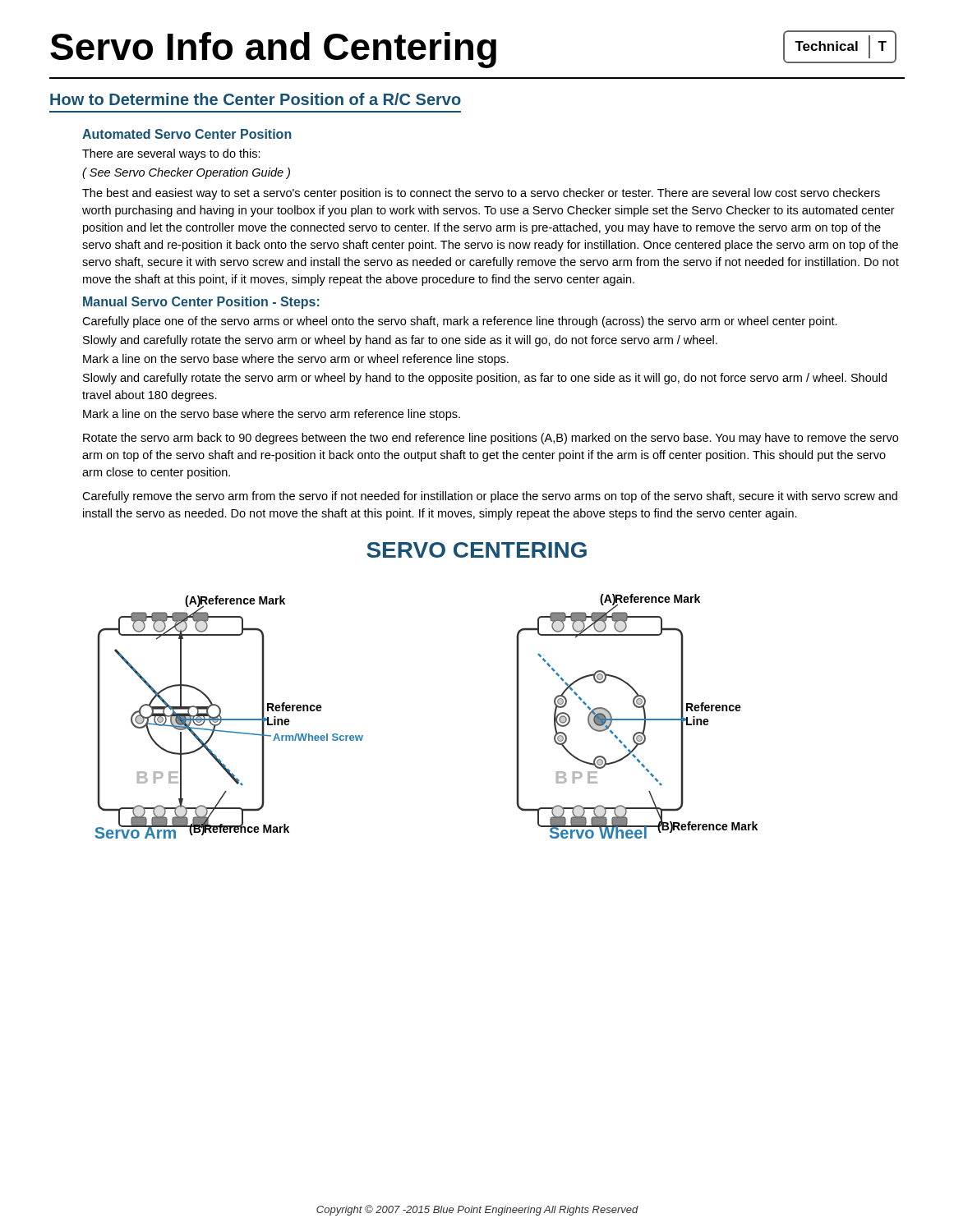Click on the section header with the text "How to Determine the Center Position of a"
The height and width of the screenshot is (1232, 954).
255,101
